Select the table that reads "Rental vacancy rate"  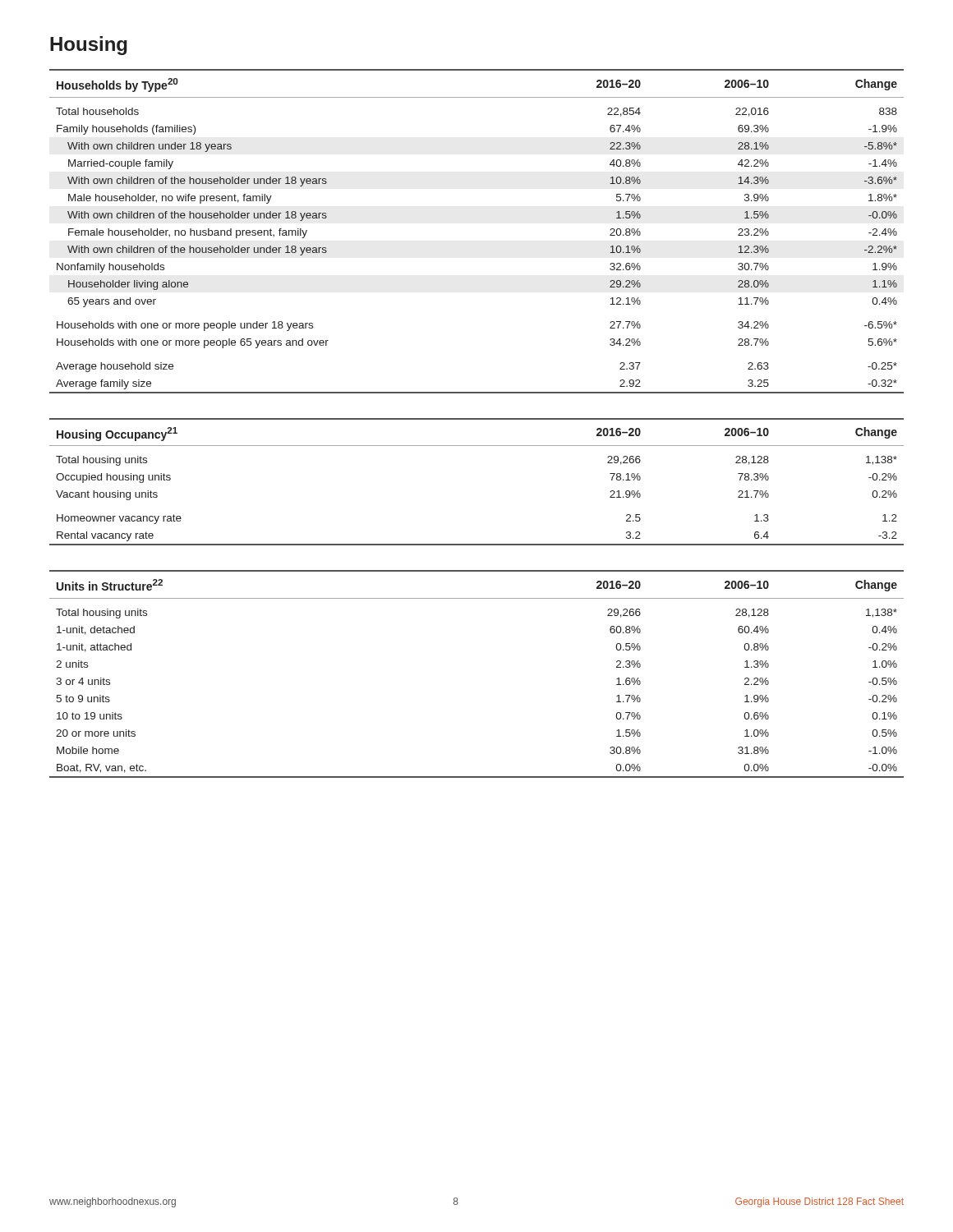pos(476,482)
